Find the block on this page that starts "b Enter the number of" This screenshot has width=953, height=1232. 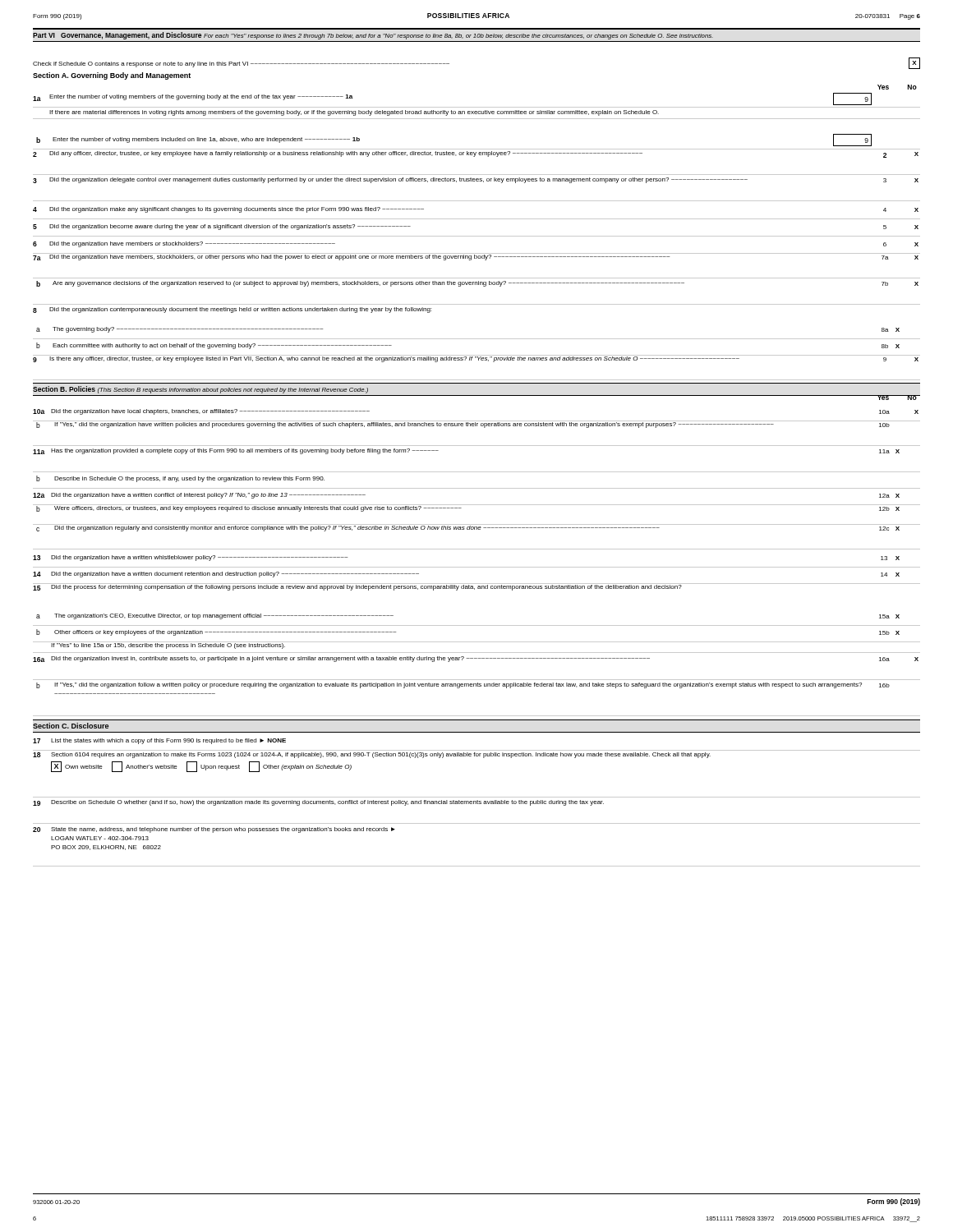click(476, 142)
